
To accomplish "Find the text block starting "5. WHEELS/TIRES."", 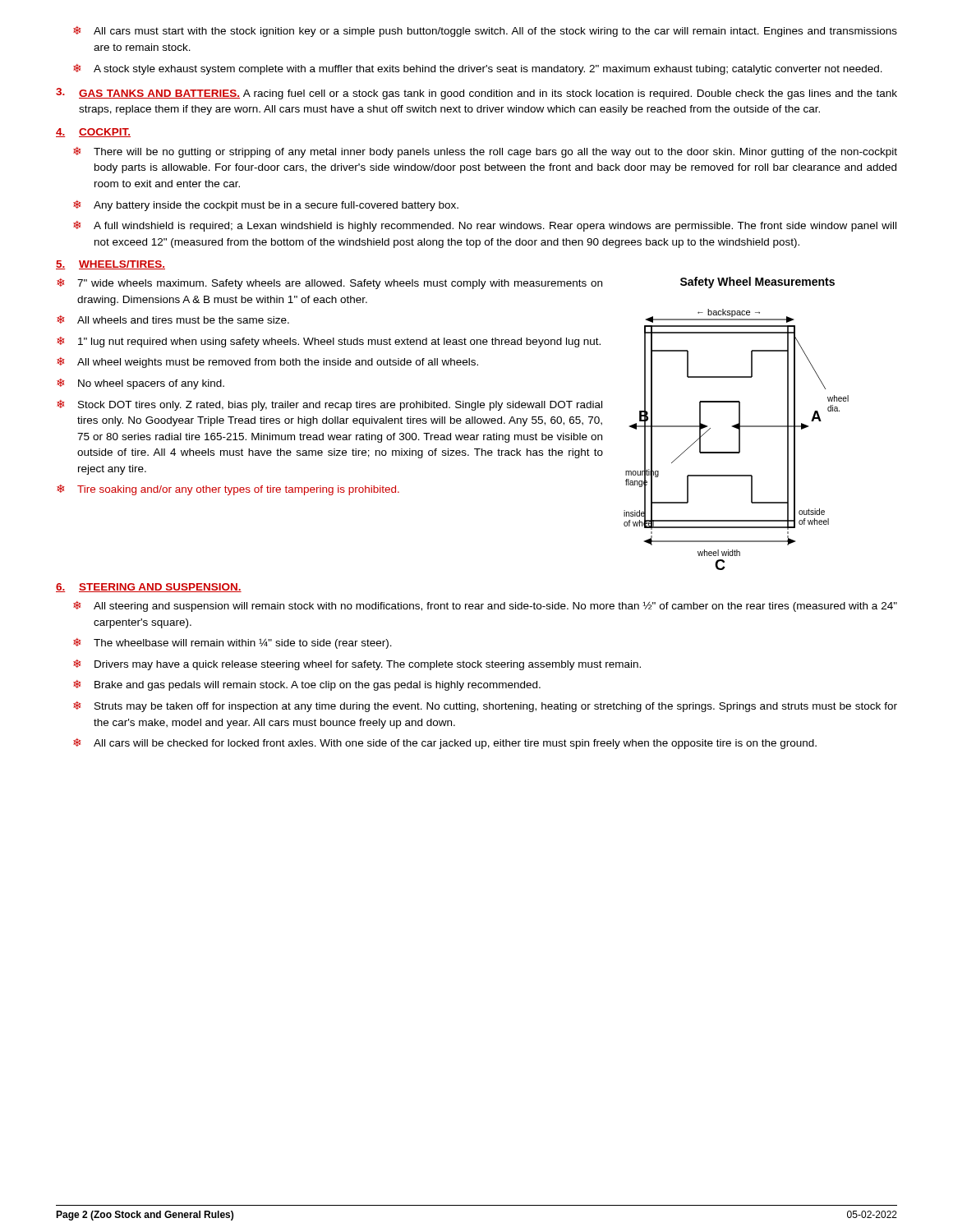I will (x=111, y=264).
